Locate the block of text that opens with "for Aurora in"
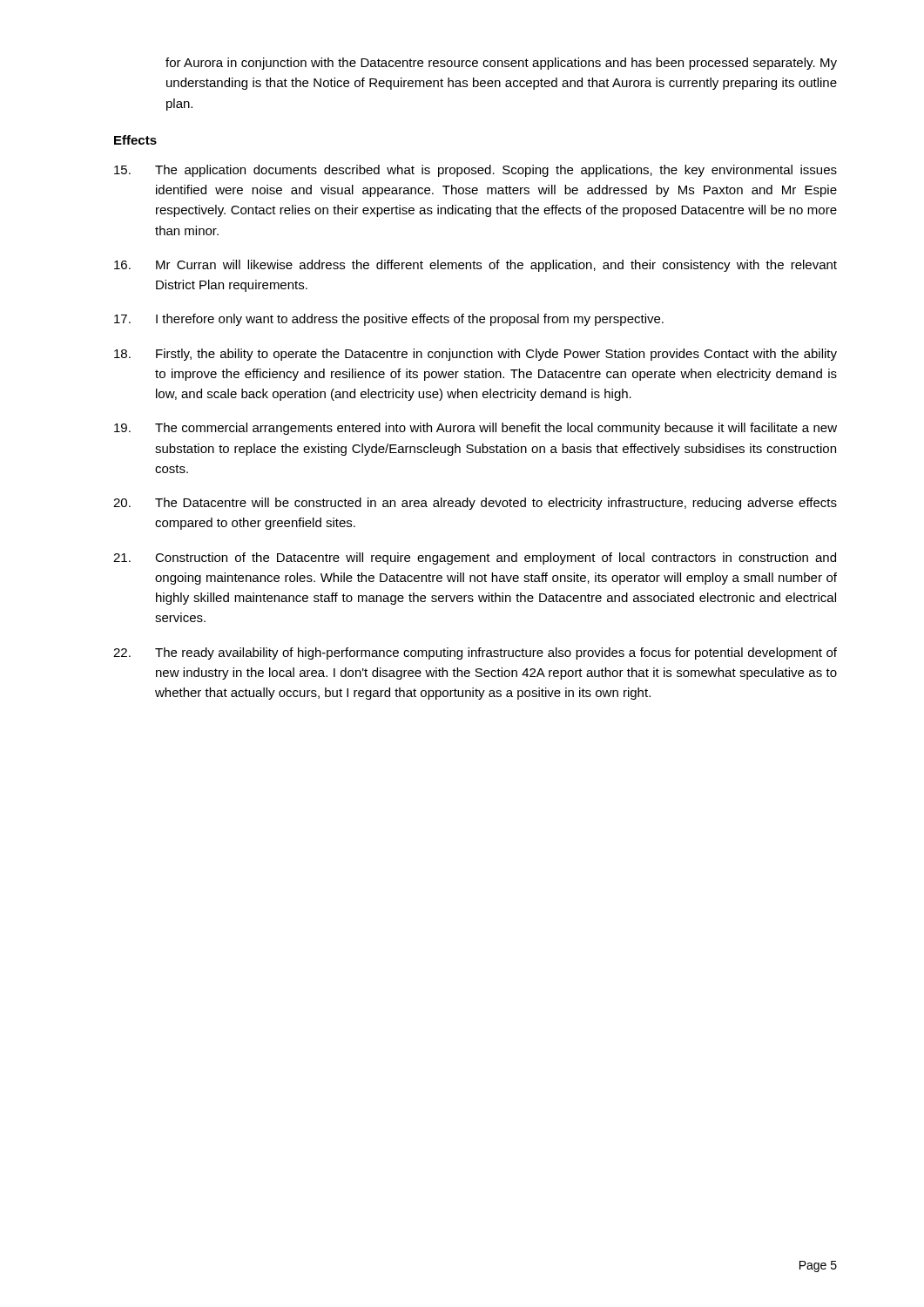 coord(501,83)
